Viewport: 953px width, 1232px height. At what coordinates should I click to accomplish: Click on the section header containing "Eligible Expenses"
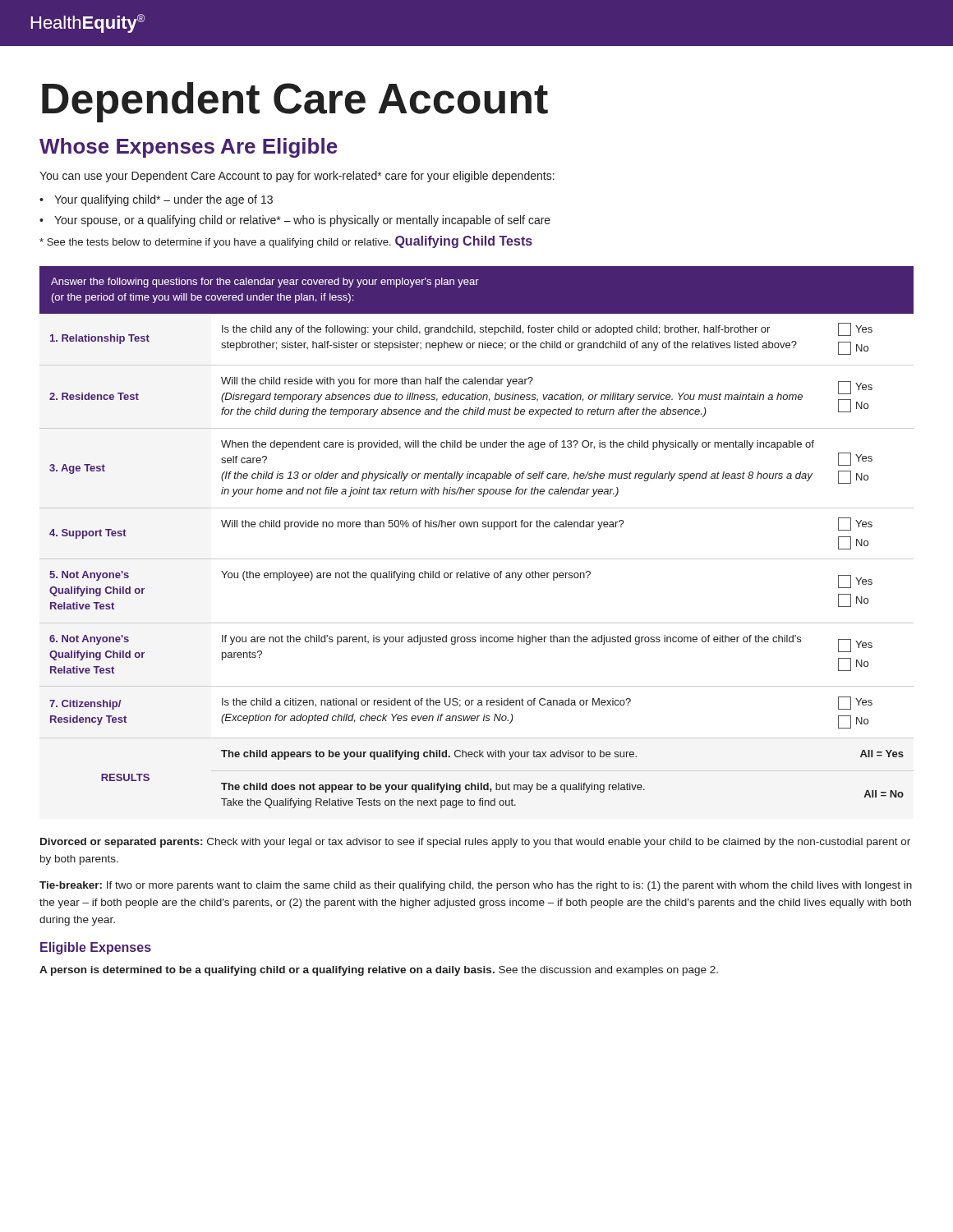tap(95, 948)
